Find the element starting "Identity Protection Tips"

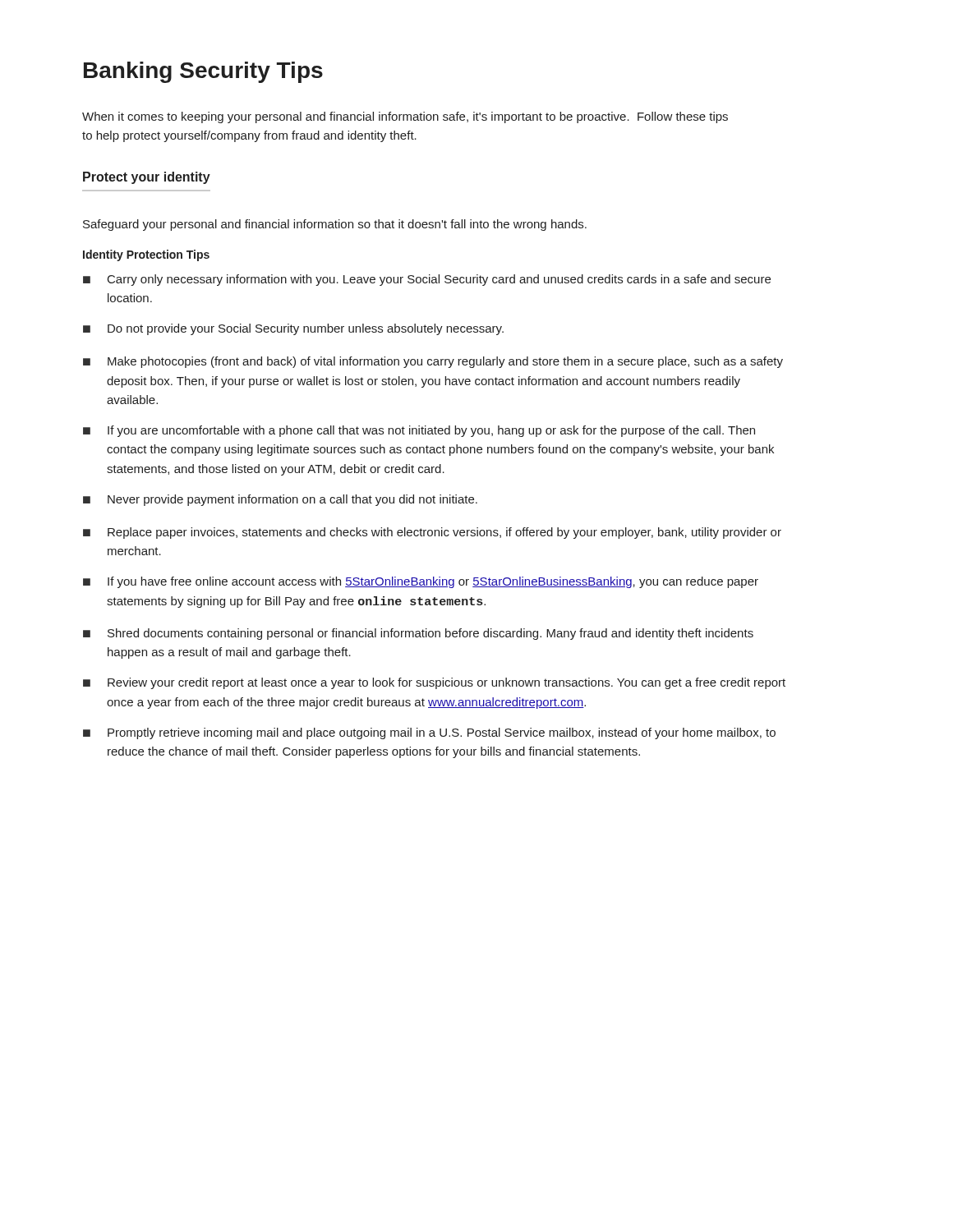click(x=146, y=254)
